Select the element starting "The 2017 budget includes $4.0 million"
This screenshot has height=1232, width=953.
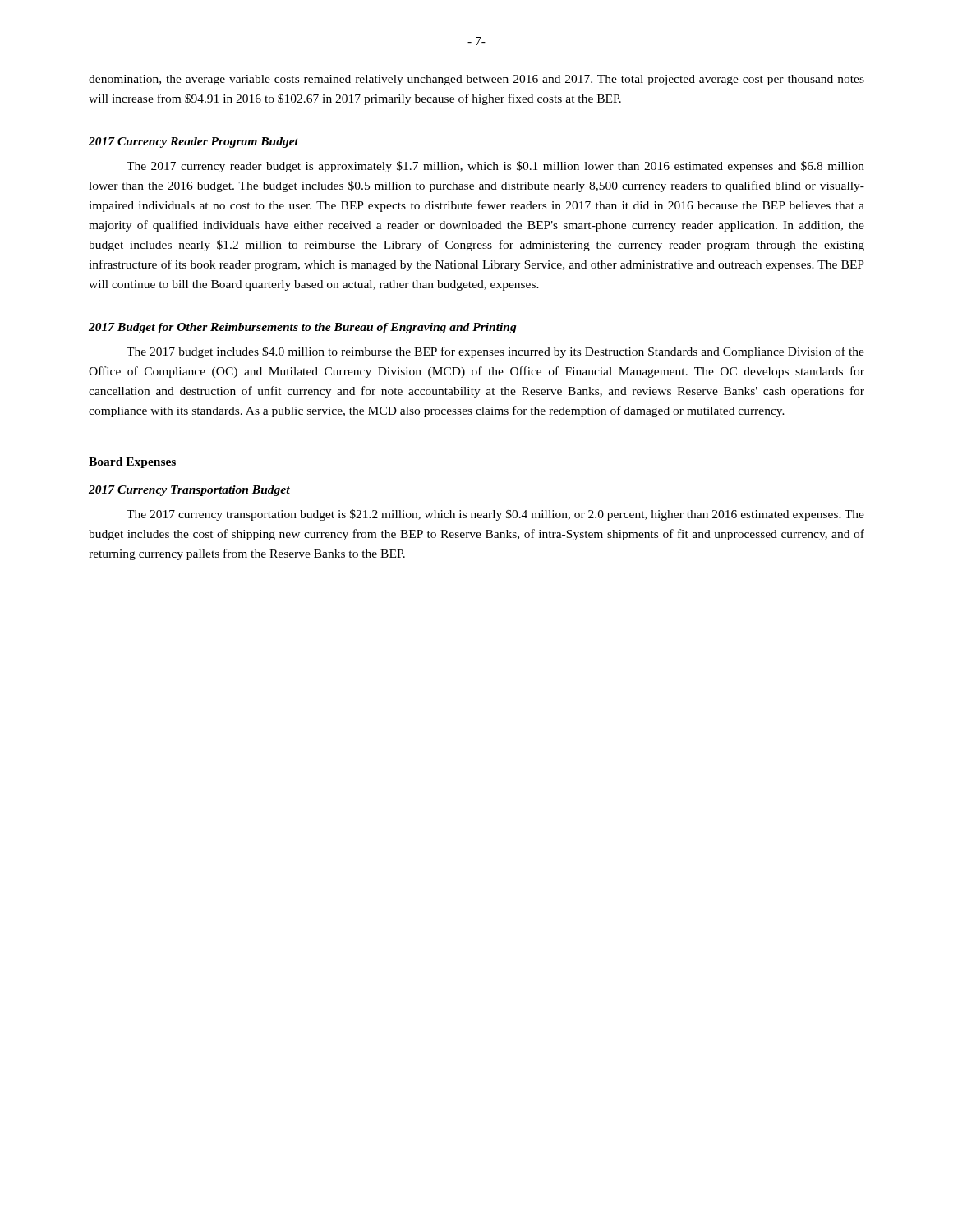click(x=476, y=381)
